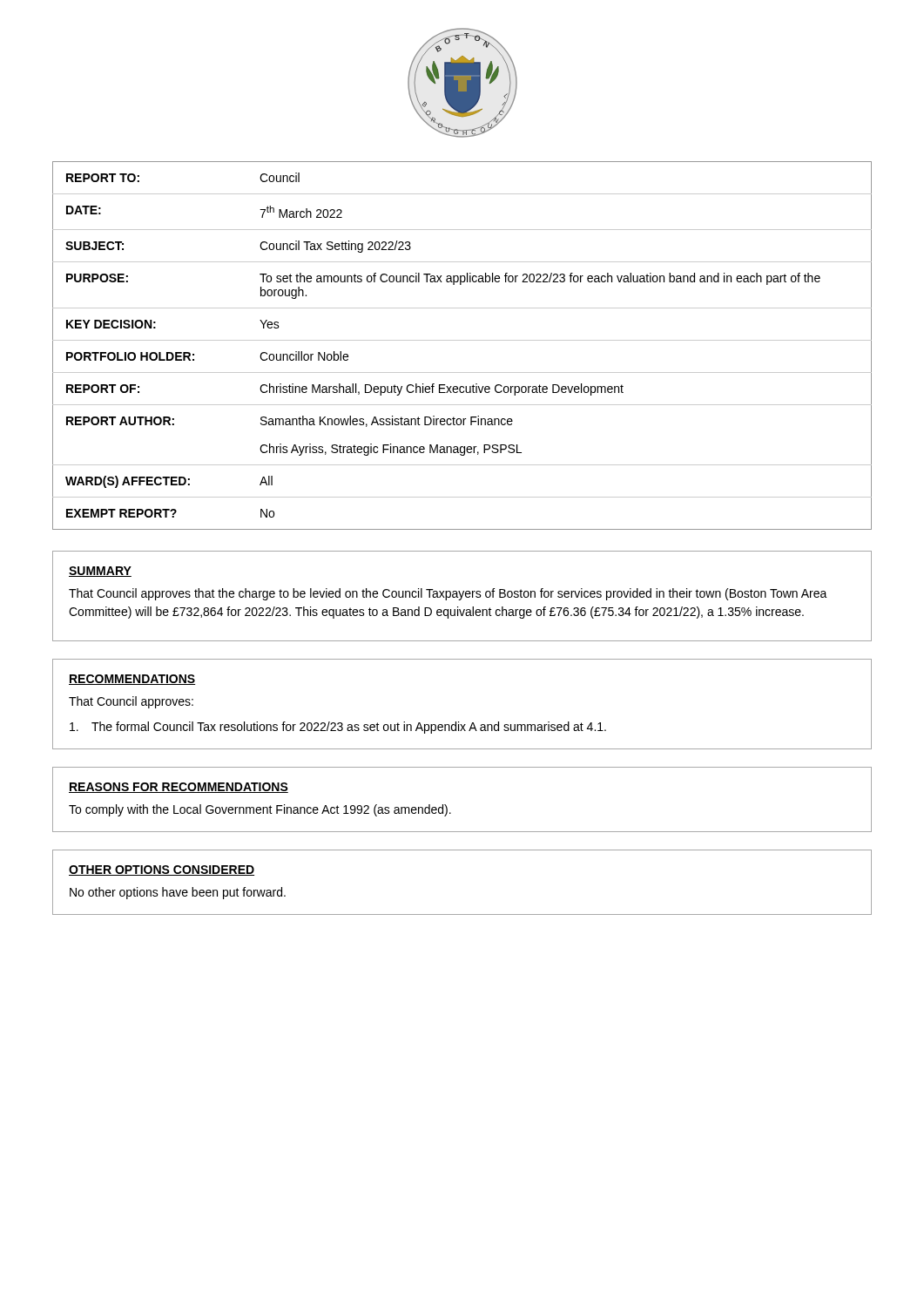Click on the element starting "REASONS FOR RECOMMENDATIONS"

178,786
